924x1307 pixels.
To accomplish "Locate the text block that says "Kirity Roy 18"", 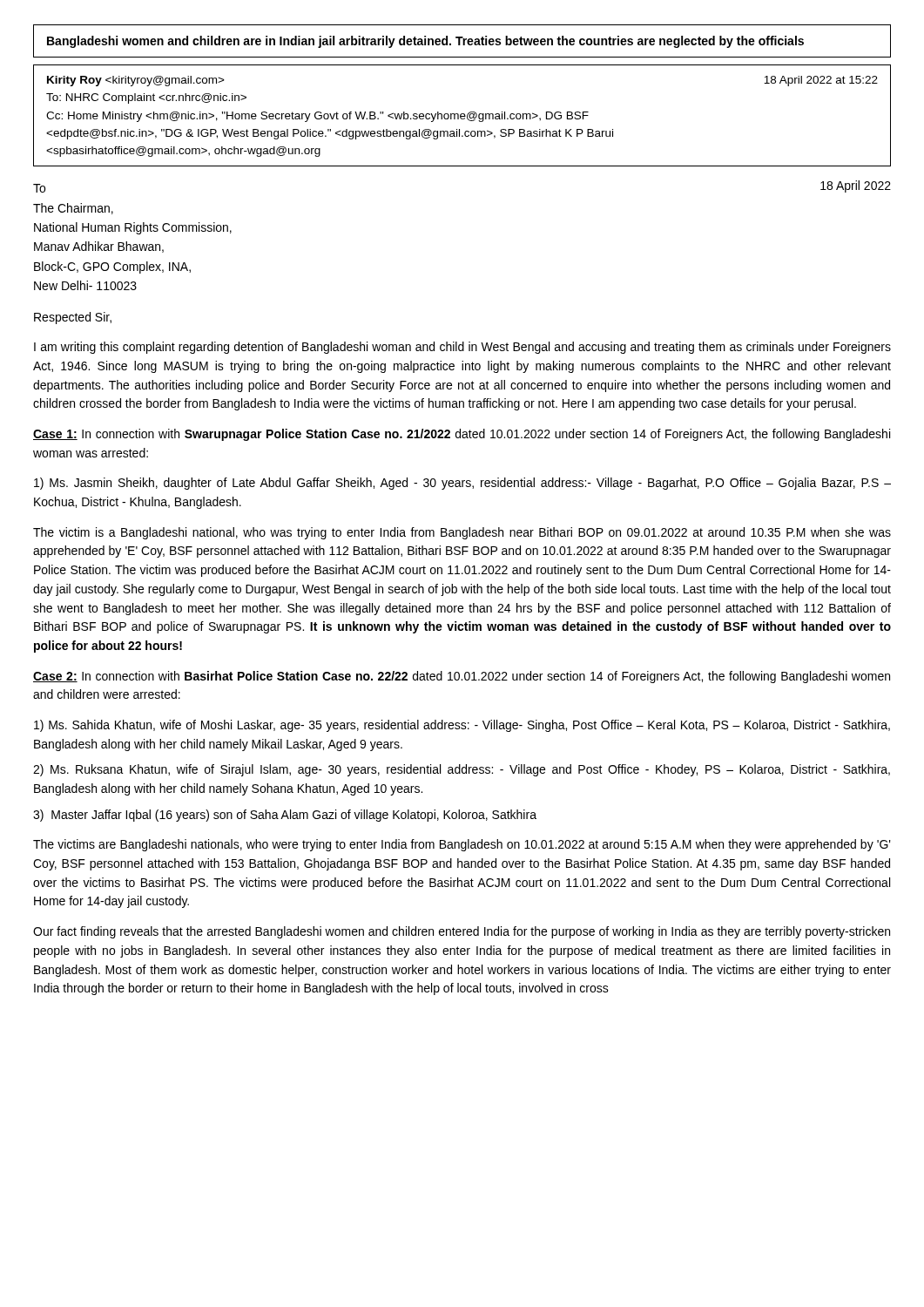I will tap(462, 116).
